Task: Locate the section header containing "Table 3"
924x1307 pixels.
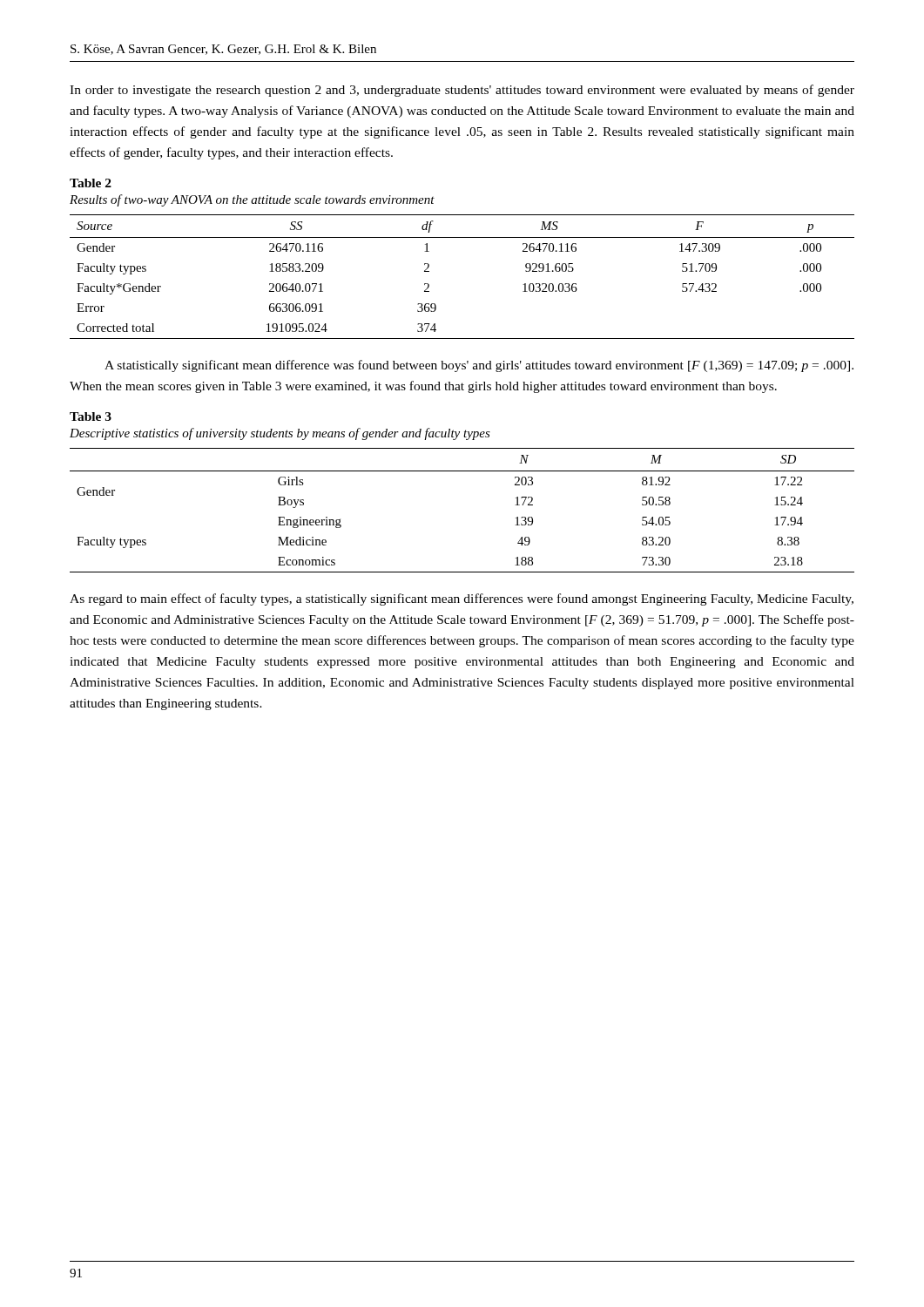Action: coord(91,416)
